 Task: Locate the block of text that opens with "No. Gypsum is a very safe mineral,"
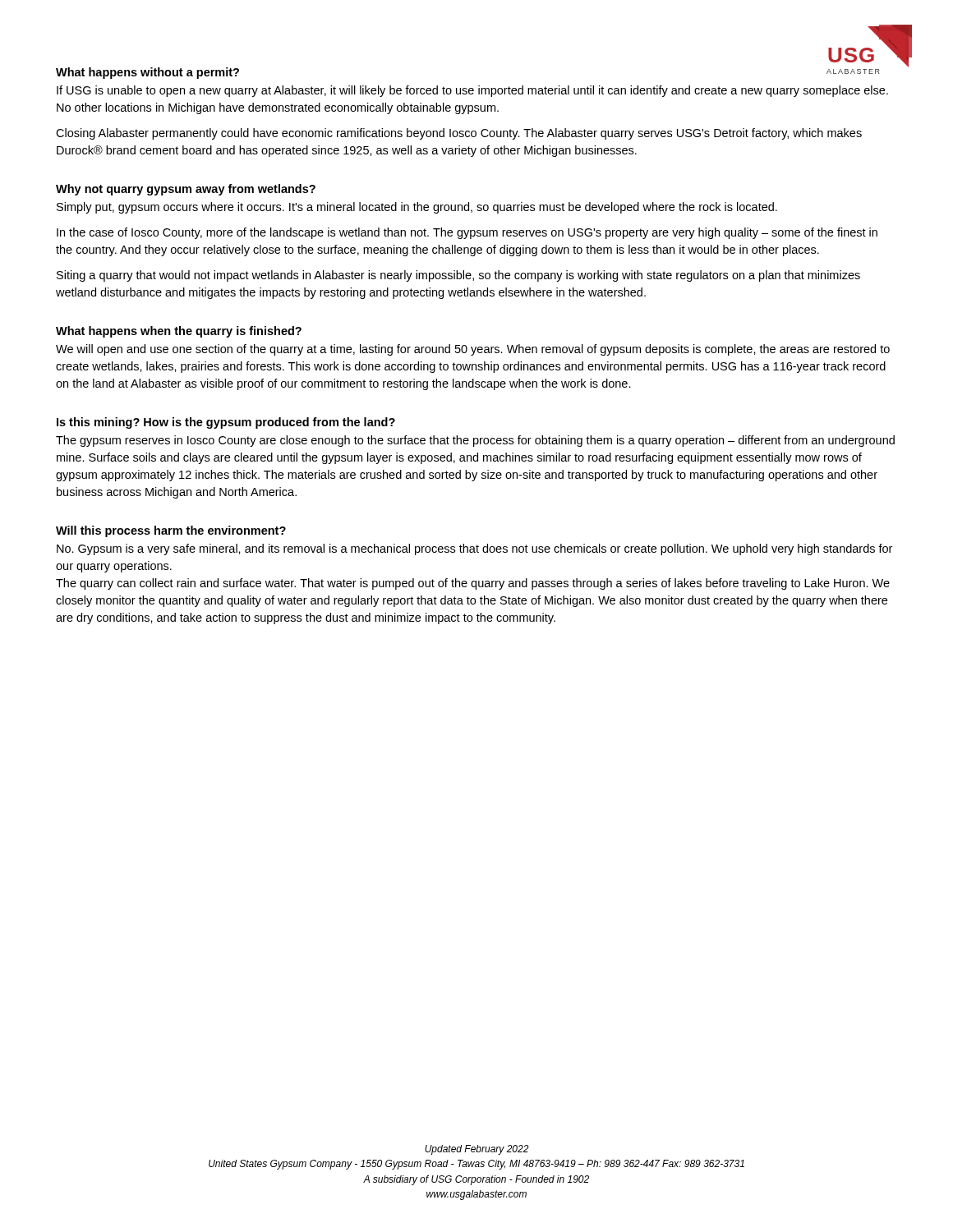point(474,583)
